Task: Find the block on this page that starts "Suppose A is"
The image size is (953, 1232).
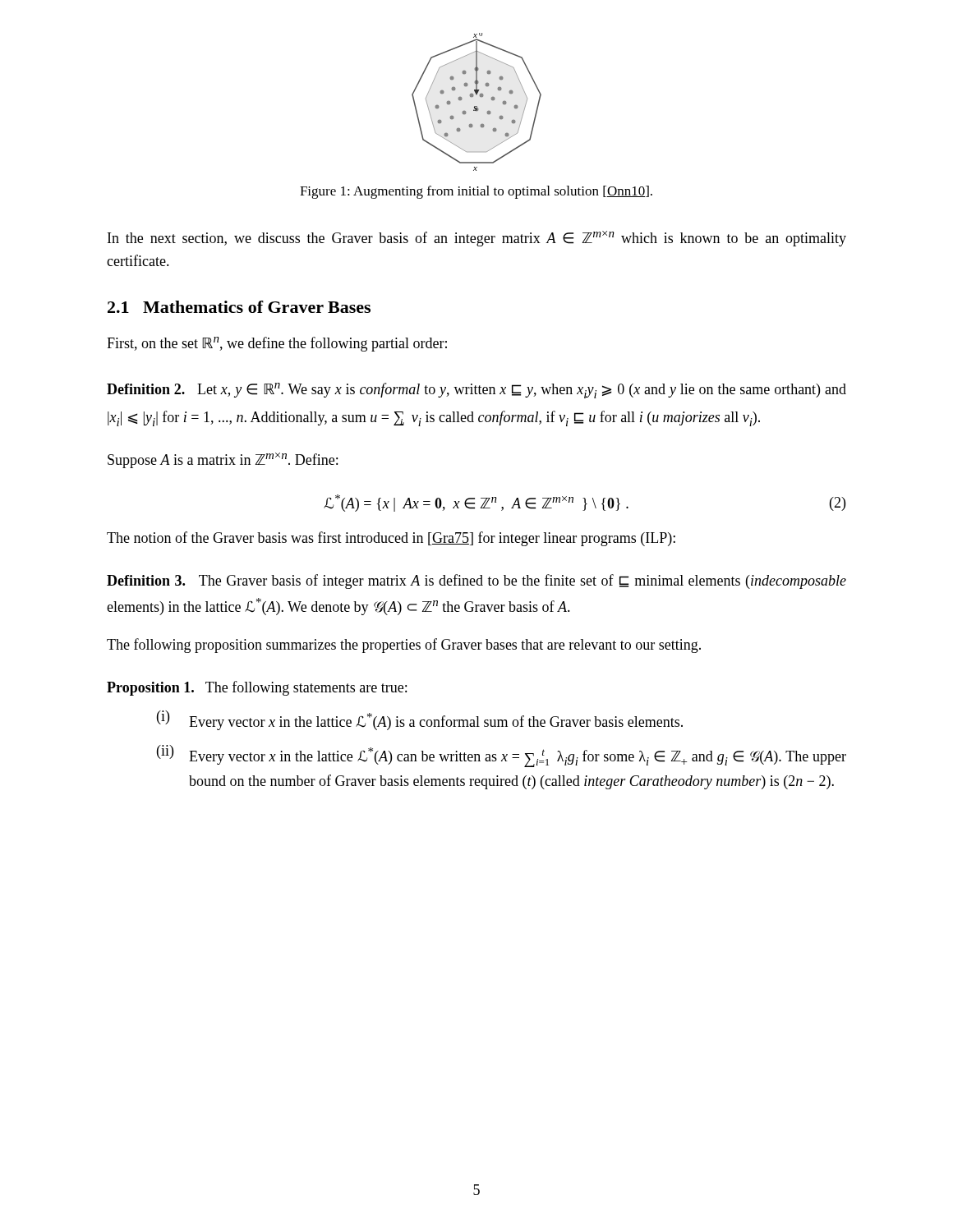Action: pos(223,459)
